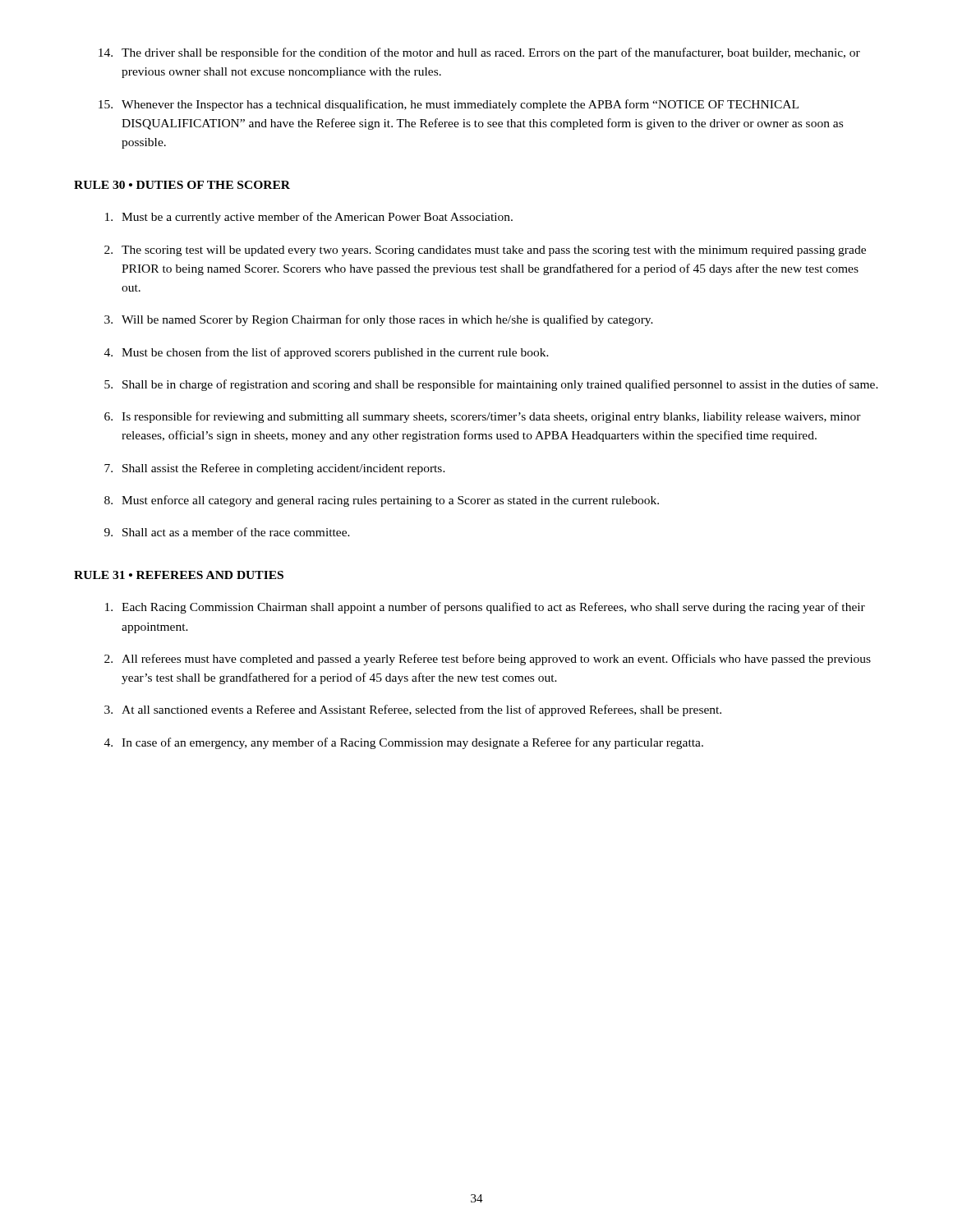Find the block on this page that starts "14. The driver"

(x=476, y=62)
